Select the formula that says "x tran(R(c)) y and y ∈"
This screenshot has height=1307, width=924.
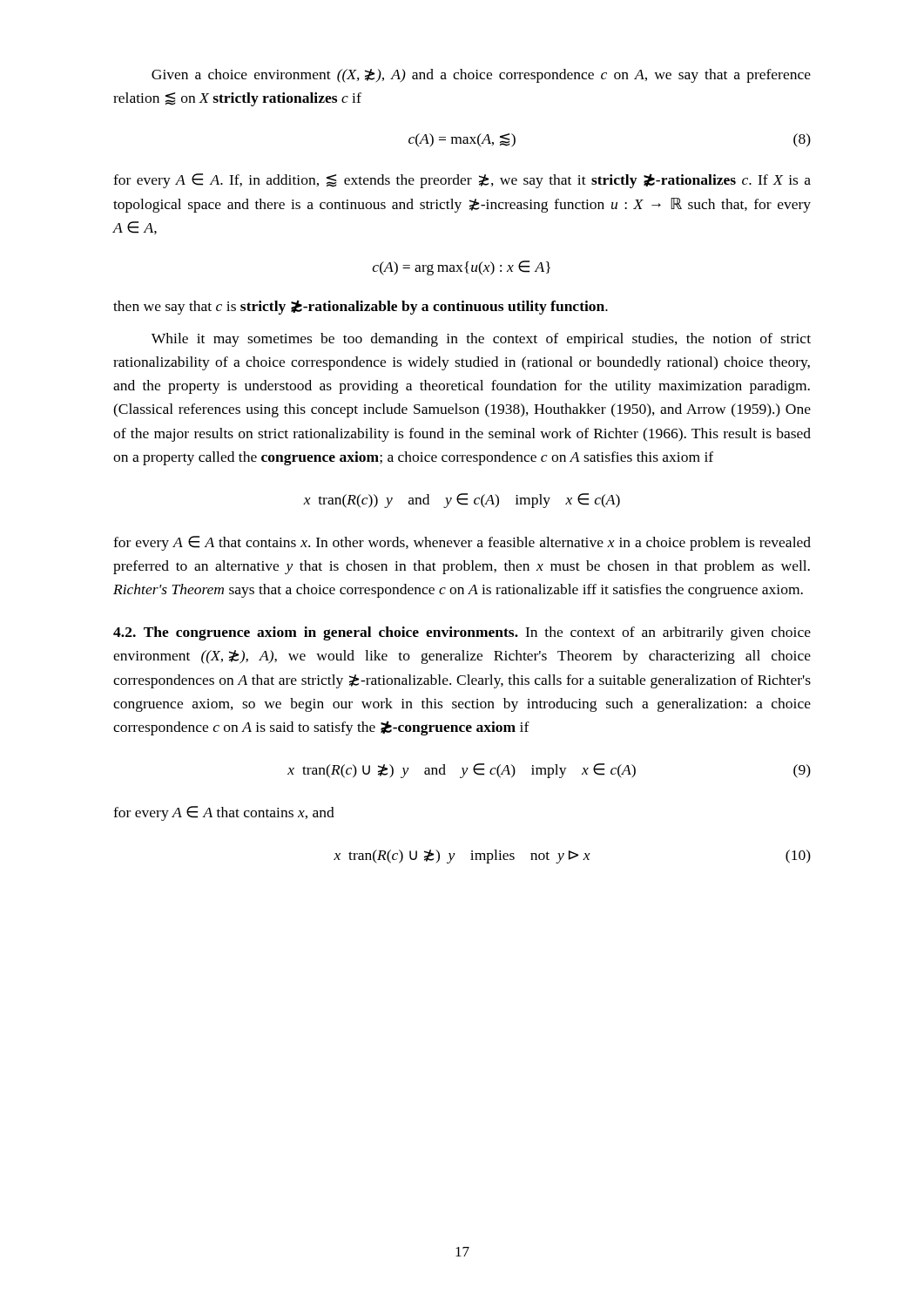coord(462,499)
